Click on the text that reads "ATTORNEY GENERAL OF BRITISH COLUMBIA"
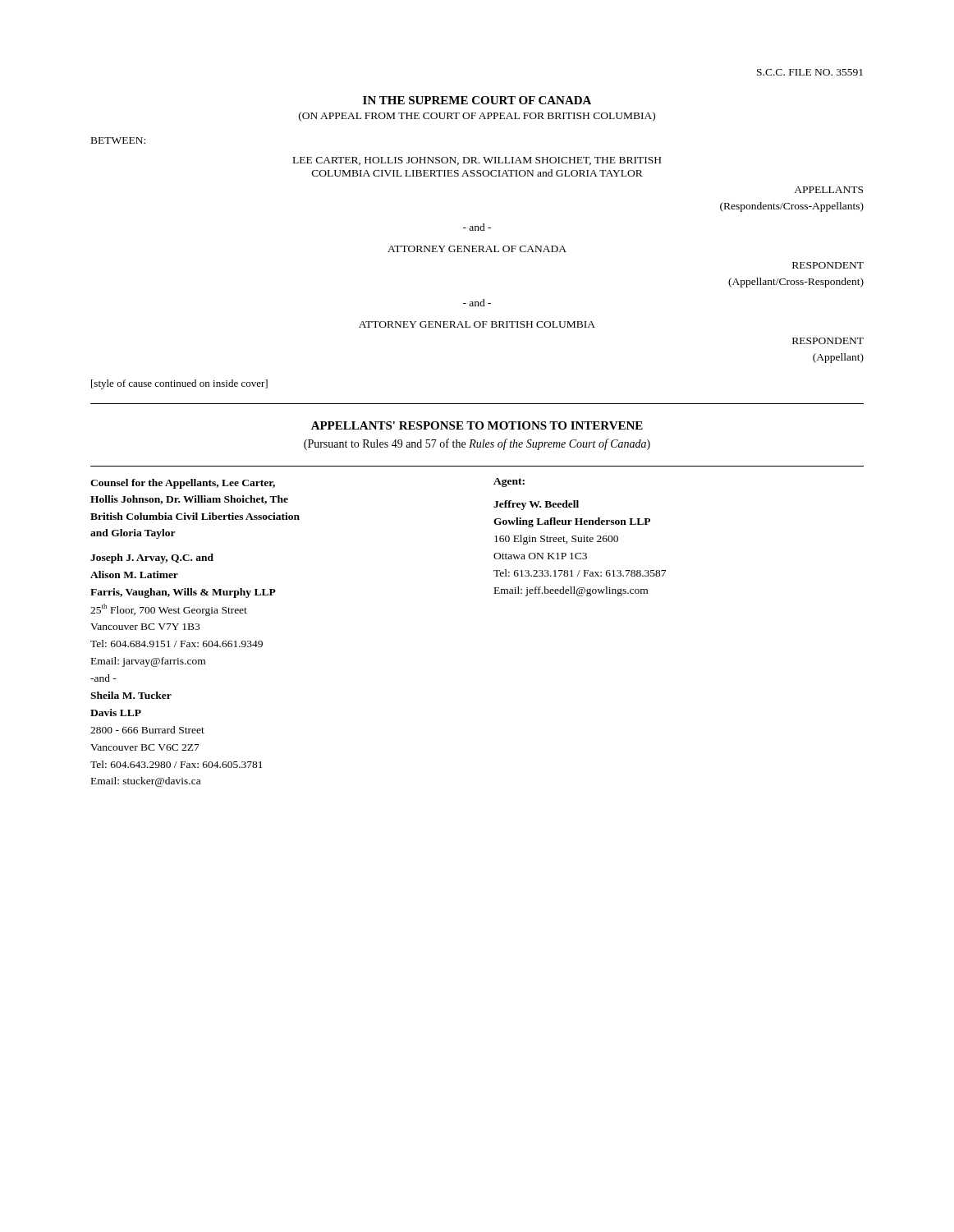 477,324
